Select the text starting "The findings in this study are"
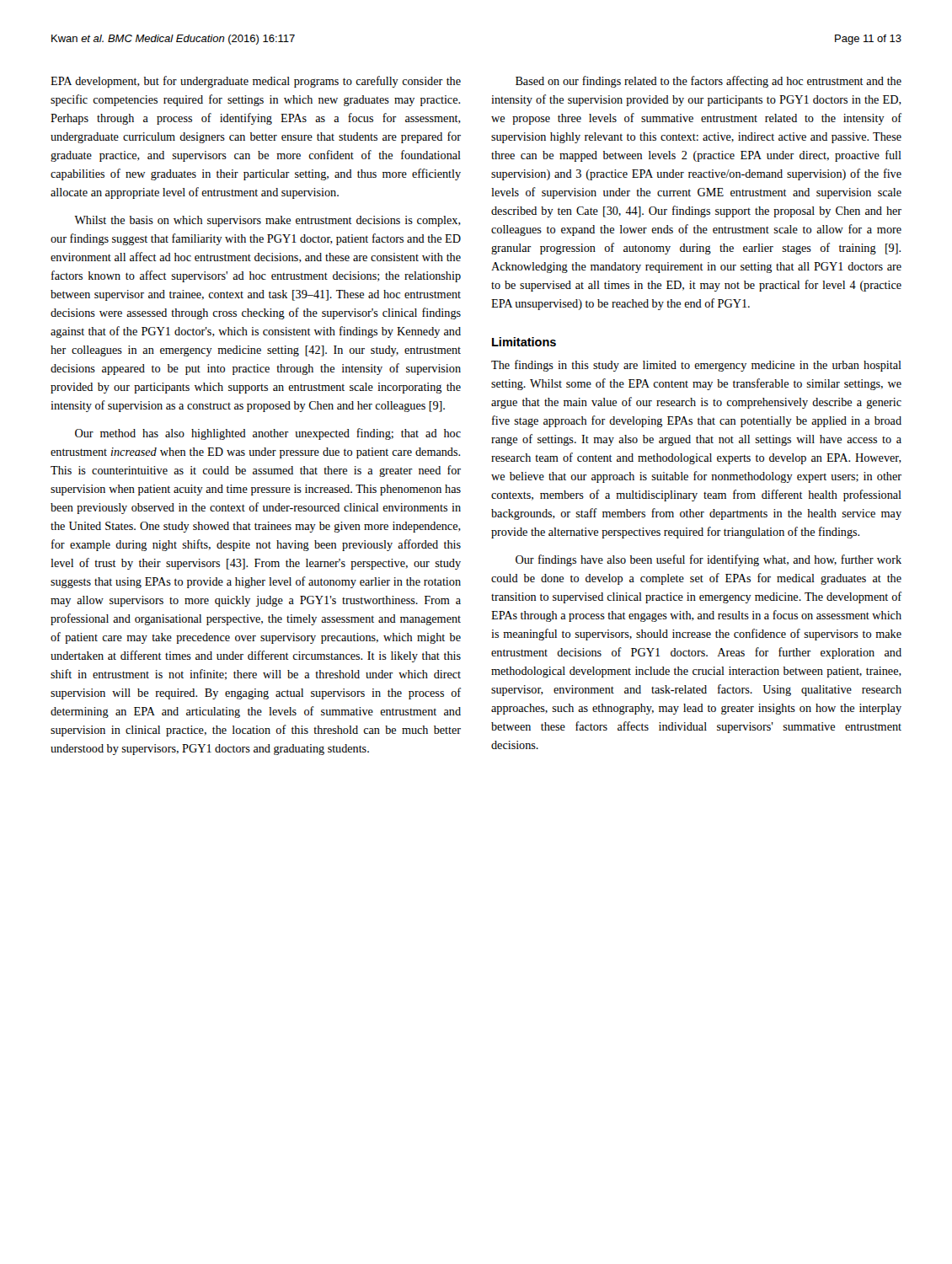 pos(696,449)
